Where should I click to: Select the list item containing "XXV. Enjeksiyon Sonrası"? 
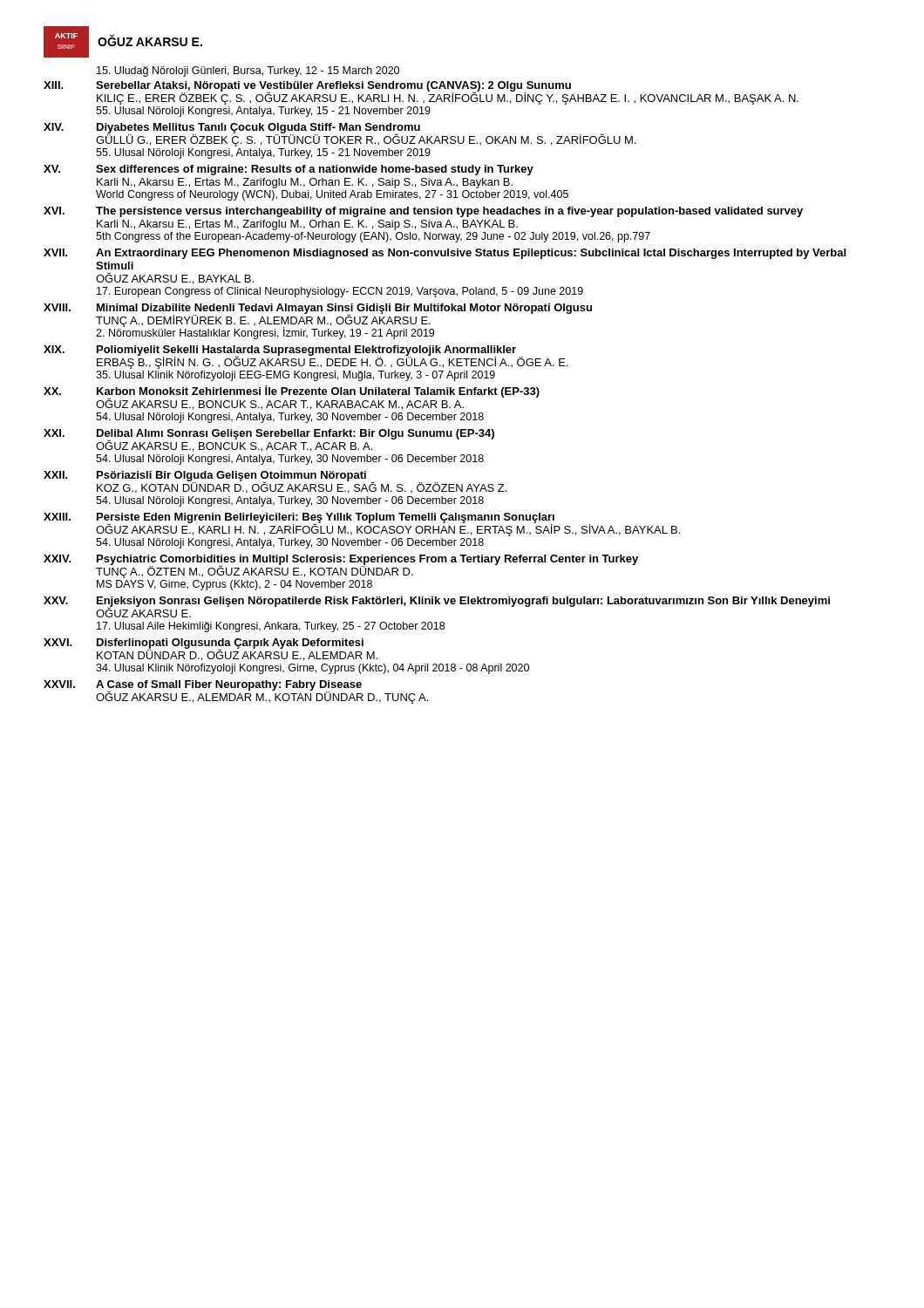(x=462, y=613)
